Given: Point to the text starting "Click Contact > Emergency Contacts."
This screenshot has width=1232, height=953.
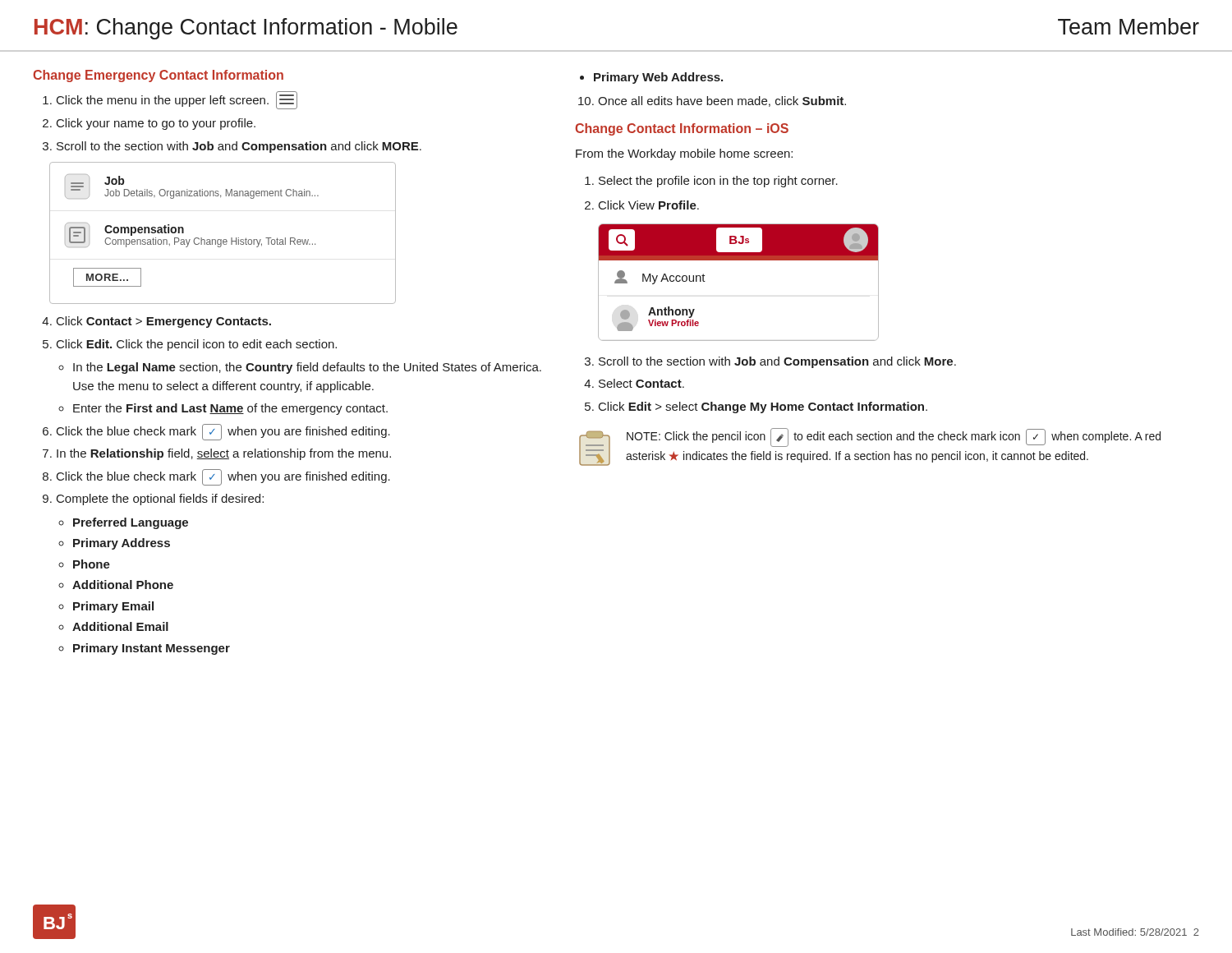Looking at the screenshot, I should [x=164, y=321].
